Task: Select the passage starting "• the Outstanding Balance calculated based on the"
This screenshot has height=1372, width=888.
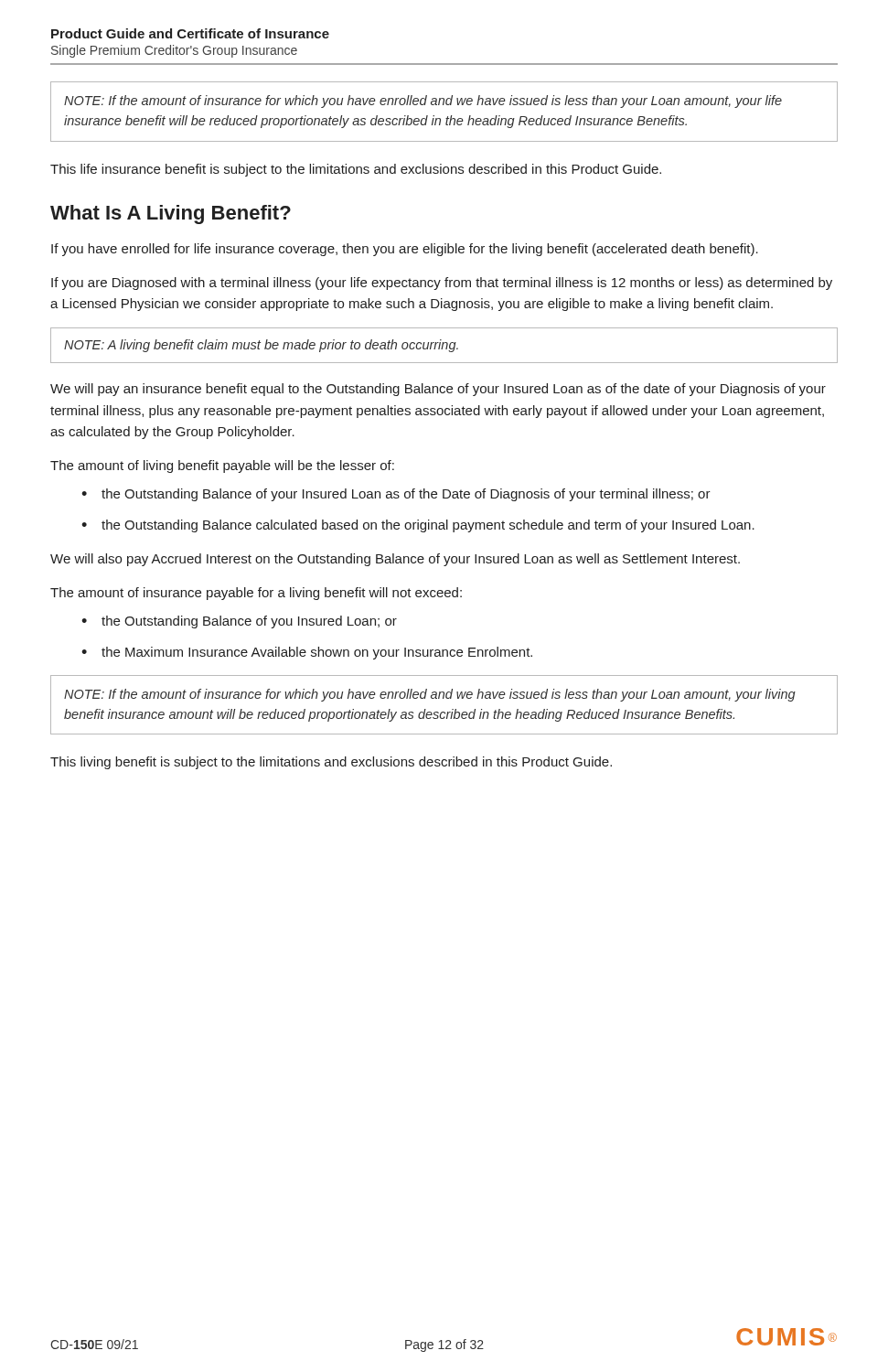Action: [418, 524]
